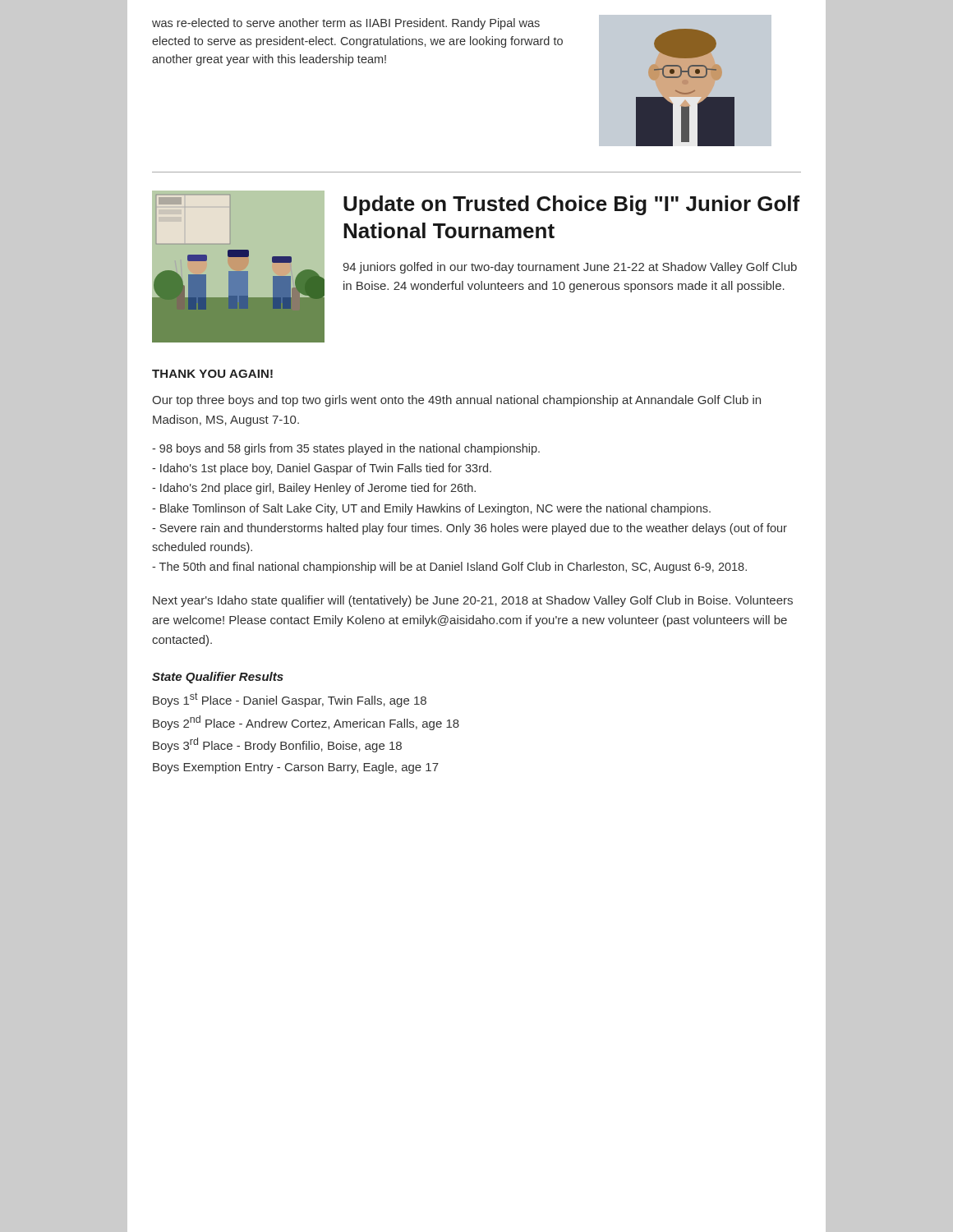Image resolution: width=953 pixels, height=1232 pixels.
Task: Point to the block beginning "was re-elected to serve another"
Action: (x=358, y=41)
